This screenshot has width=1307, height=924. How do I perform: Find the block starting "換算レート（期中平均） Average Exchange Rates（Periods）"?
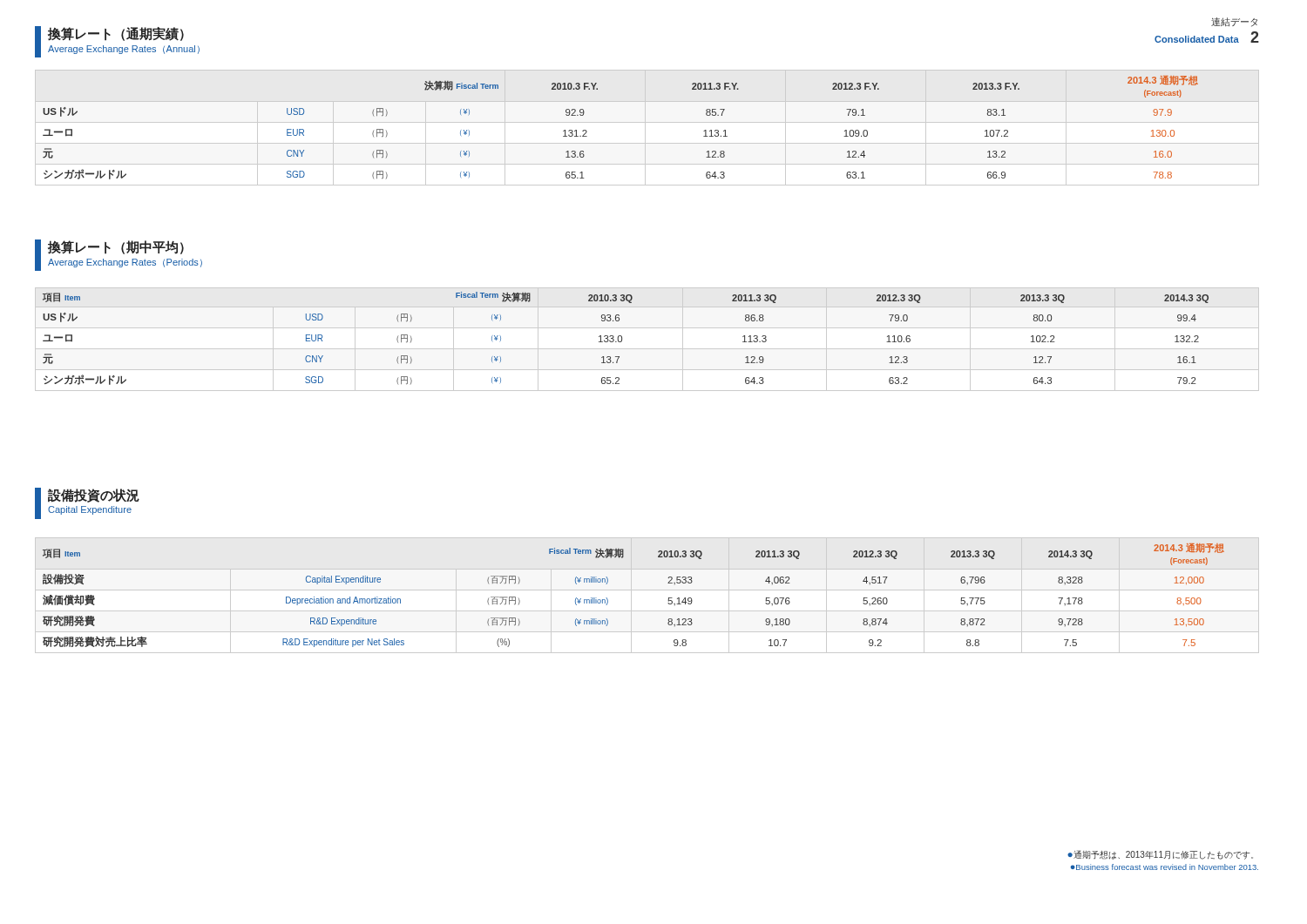(x=121, y=255)
